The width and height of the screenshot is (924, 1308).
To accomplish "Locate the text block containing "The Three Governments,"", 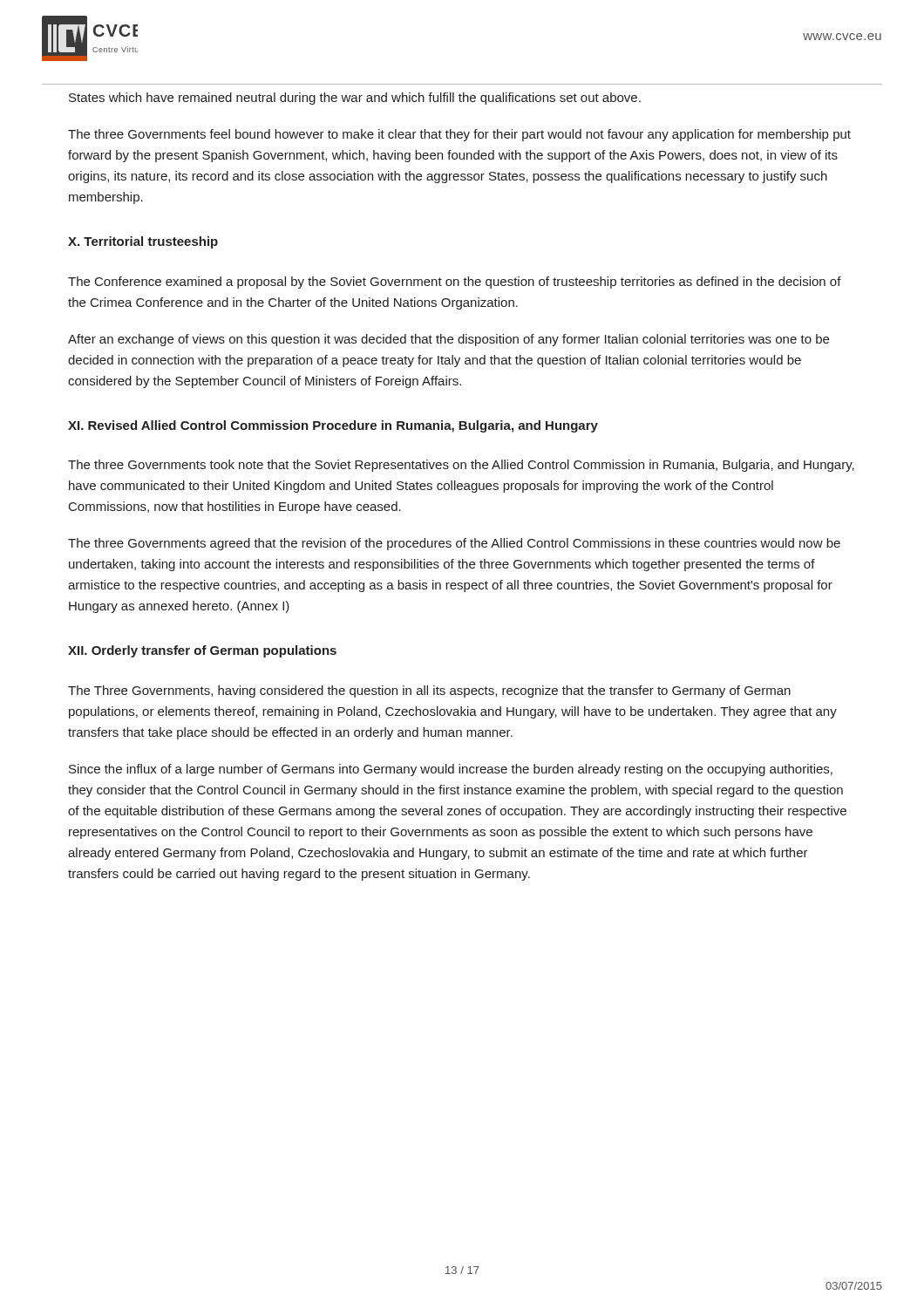I will pyautogui.click(x=452, y=711).
